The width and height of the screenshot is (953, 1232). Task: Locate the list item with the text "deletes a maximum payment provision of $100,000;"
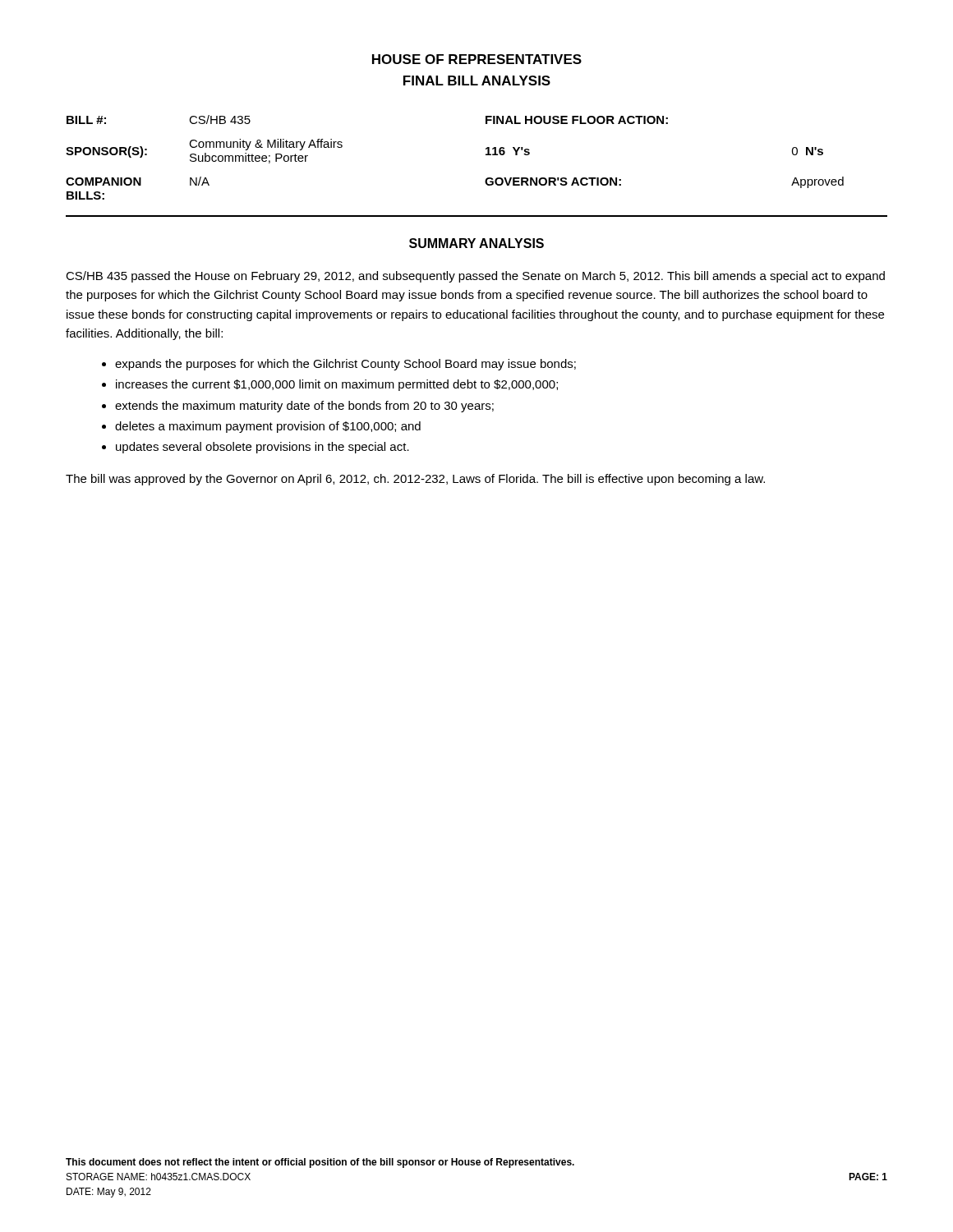click(x=268, y=426)
